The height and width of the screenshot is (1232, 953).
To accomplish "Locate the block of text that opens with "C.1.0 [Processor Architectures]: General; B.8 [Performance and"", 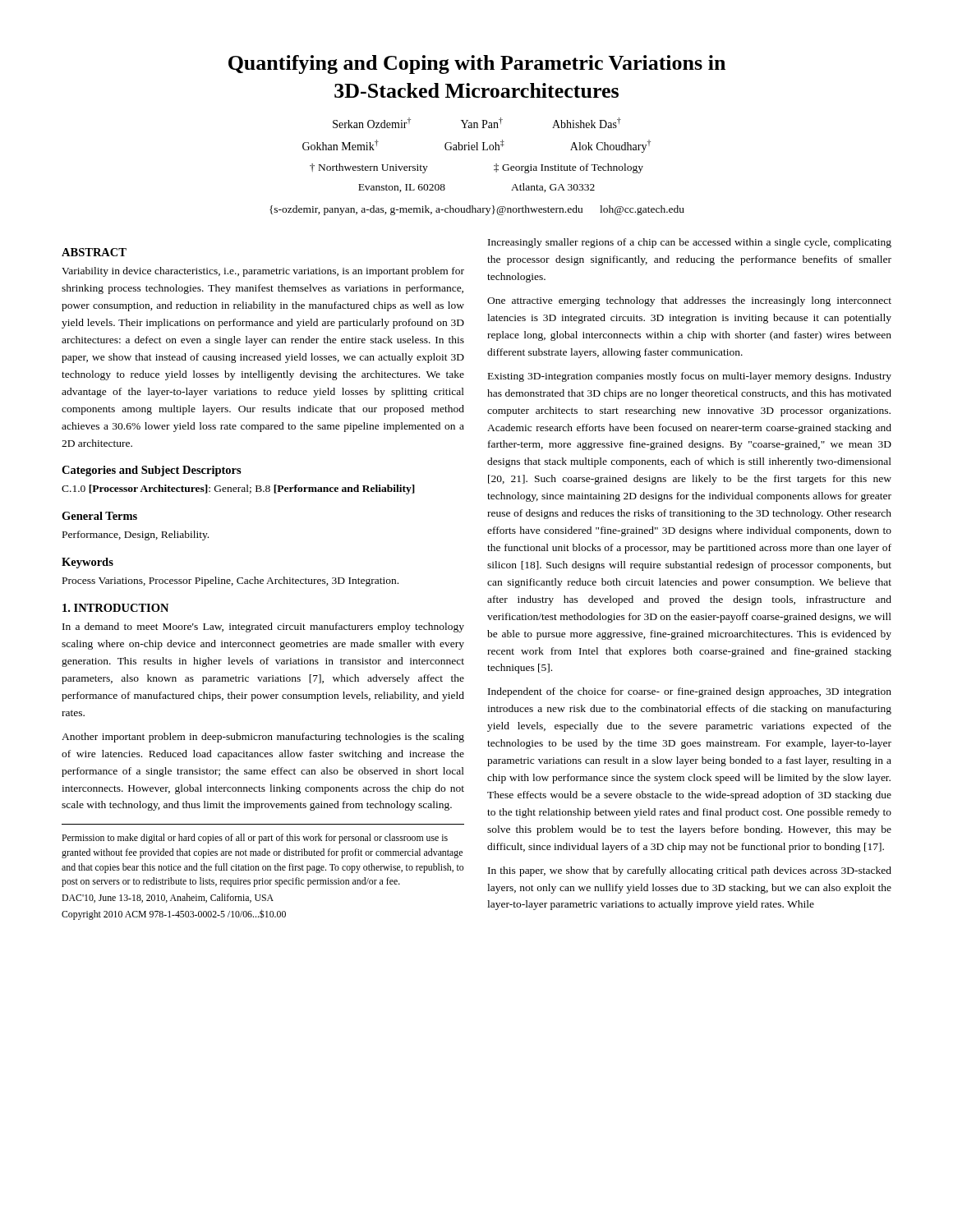I will pos(238,489).
